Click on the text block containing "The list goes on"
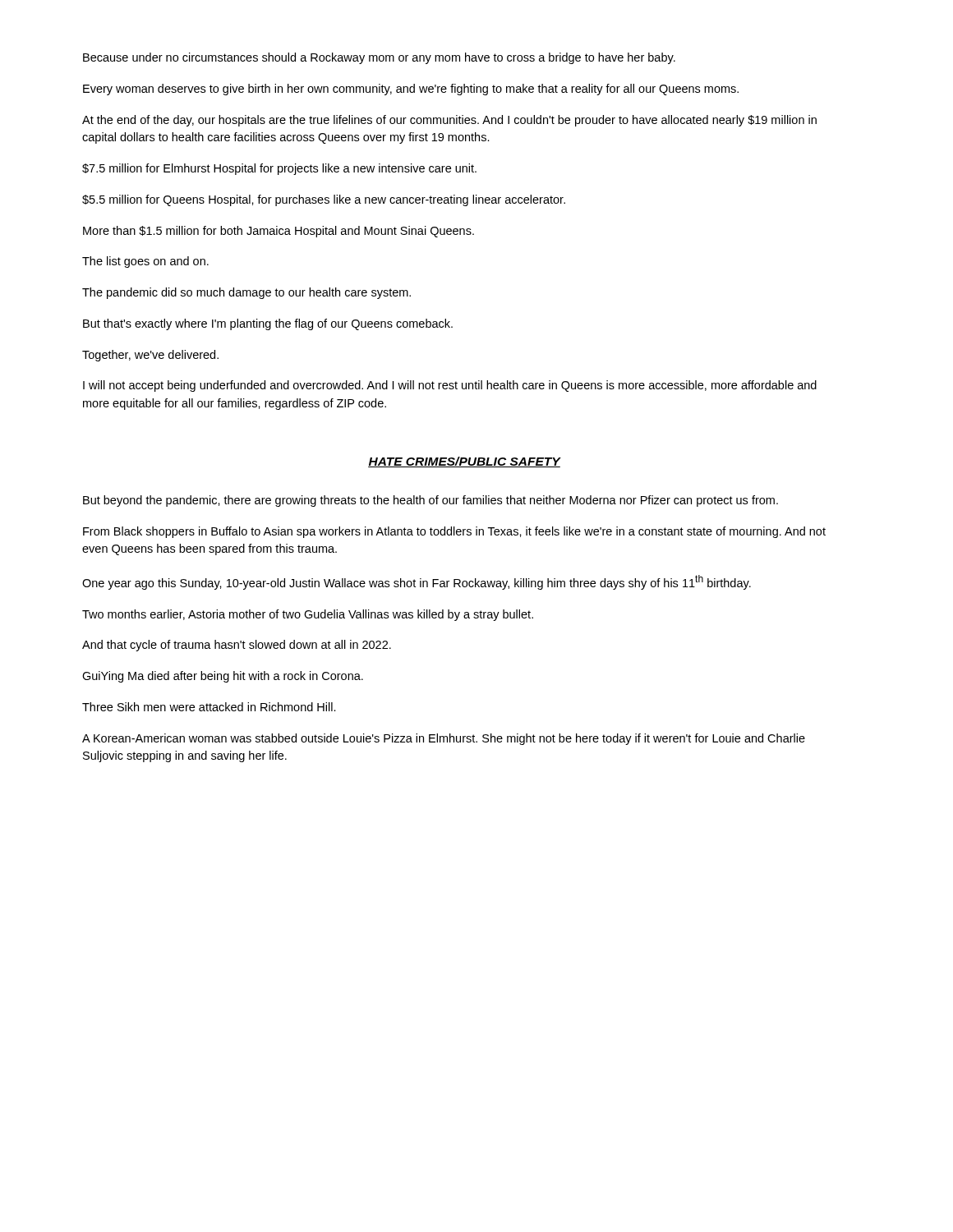This screenshot has height=1232, width=953. [146, 261]
